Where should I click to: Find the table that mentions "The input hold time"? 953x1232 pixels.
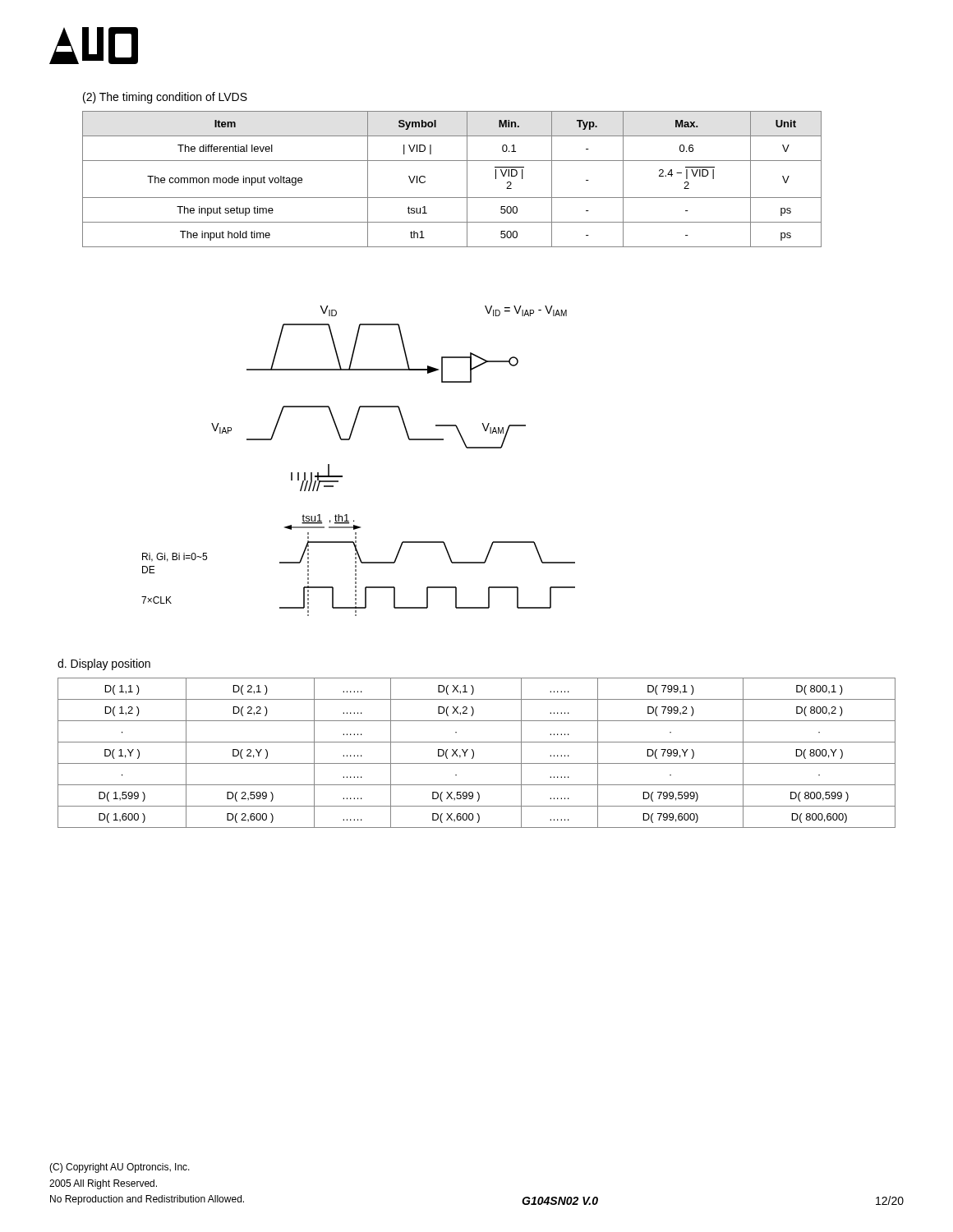[x=452, y=179]
